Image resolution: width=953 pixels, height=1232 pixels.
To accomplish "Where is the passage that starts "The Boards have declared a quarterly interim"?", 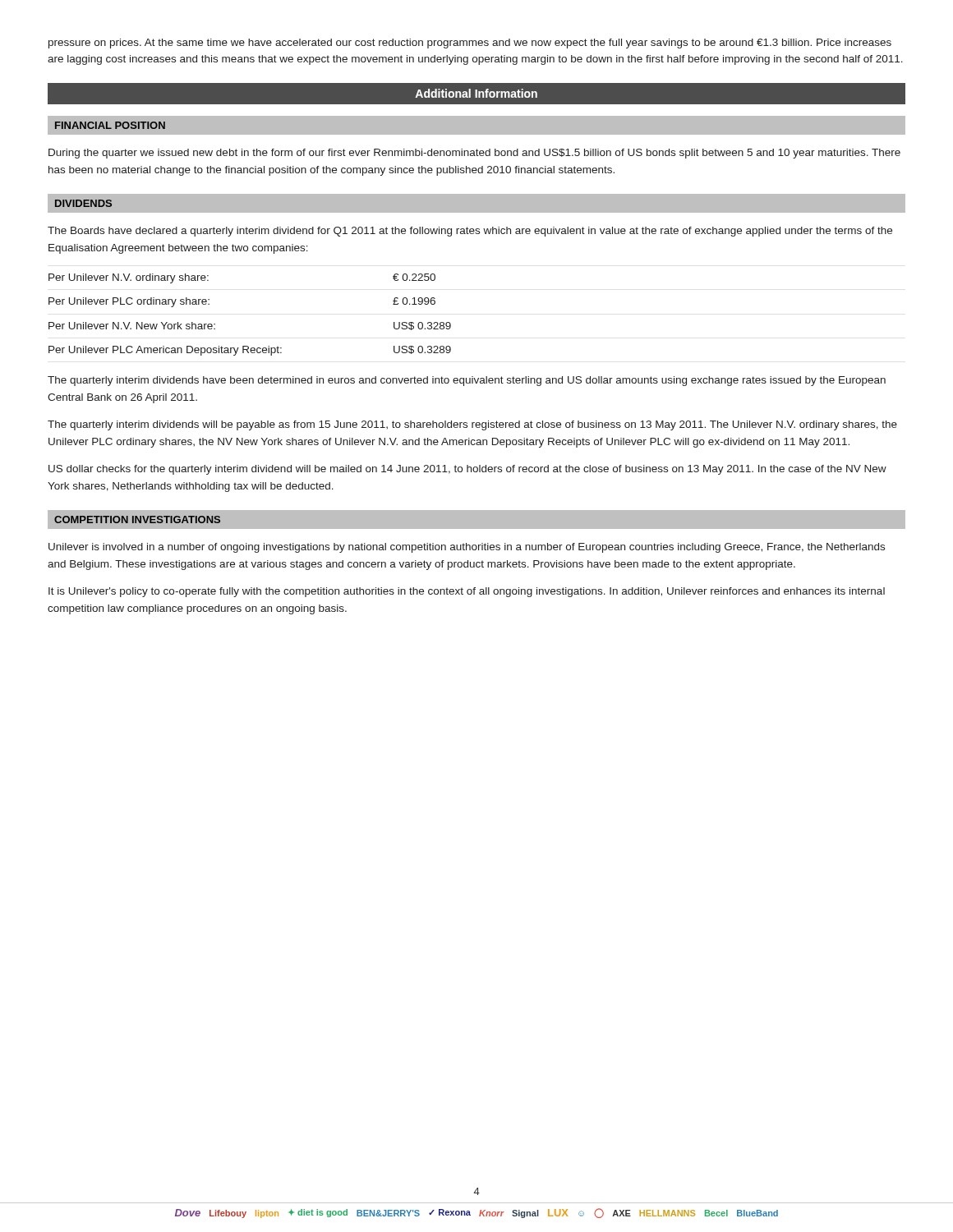I will [476, 240].
